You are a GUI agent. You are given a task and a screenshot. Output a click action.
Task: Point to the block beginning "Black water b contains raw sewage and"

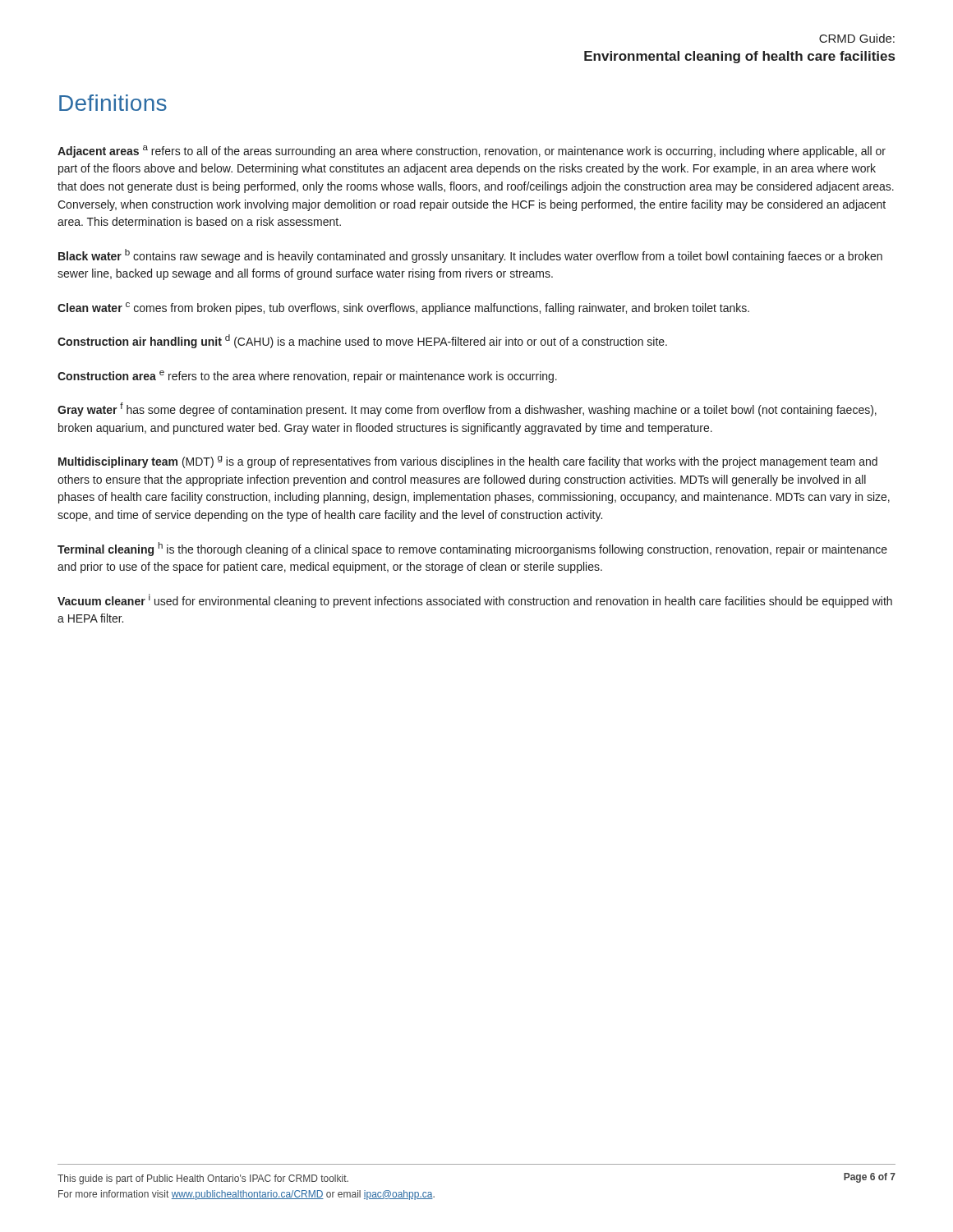coord(470,263)
